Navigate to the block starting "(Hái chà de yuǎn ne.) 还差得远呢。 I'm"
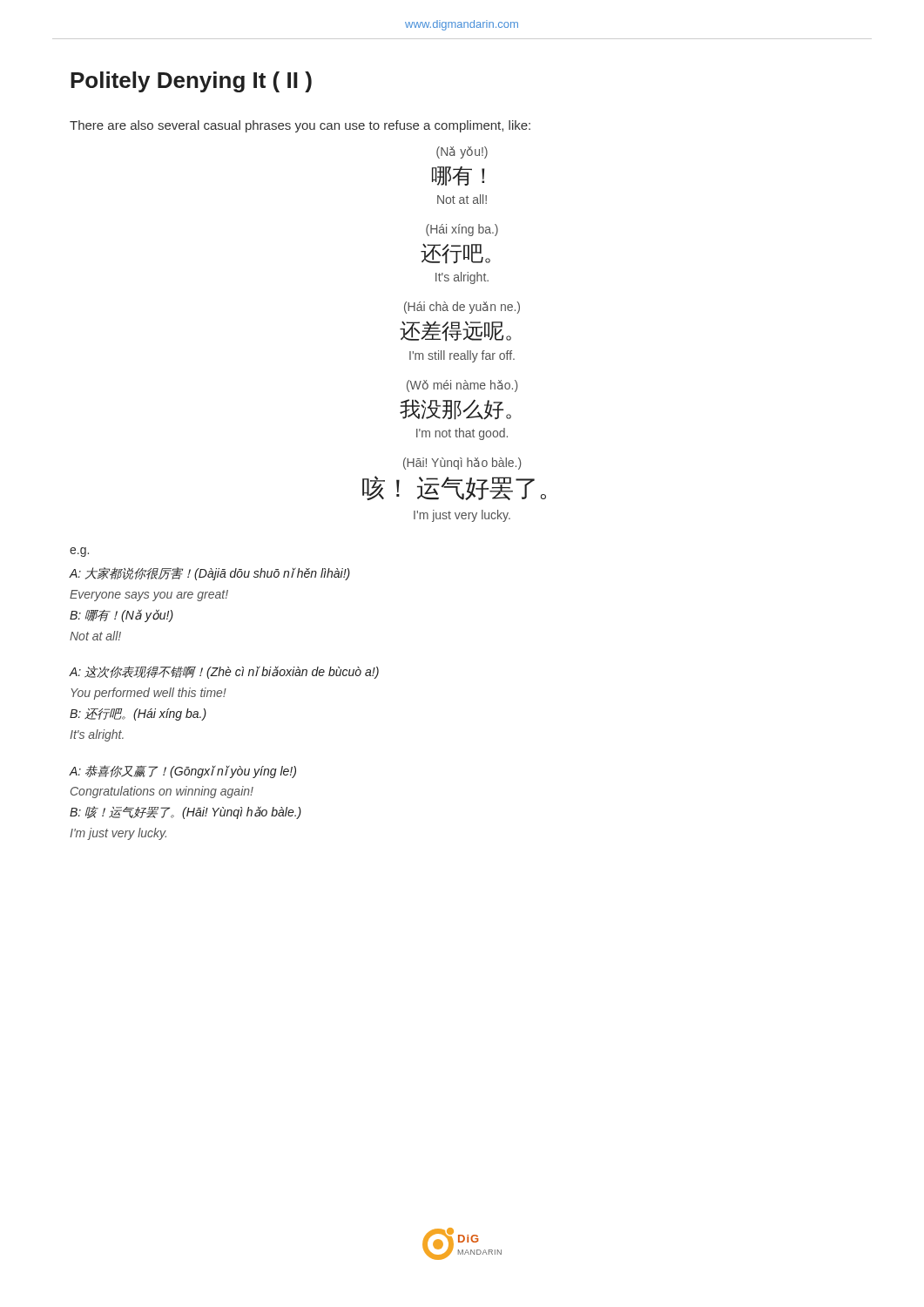This screenshot has height=1307, width=924. pos(462,331)
